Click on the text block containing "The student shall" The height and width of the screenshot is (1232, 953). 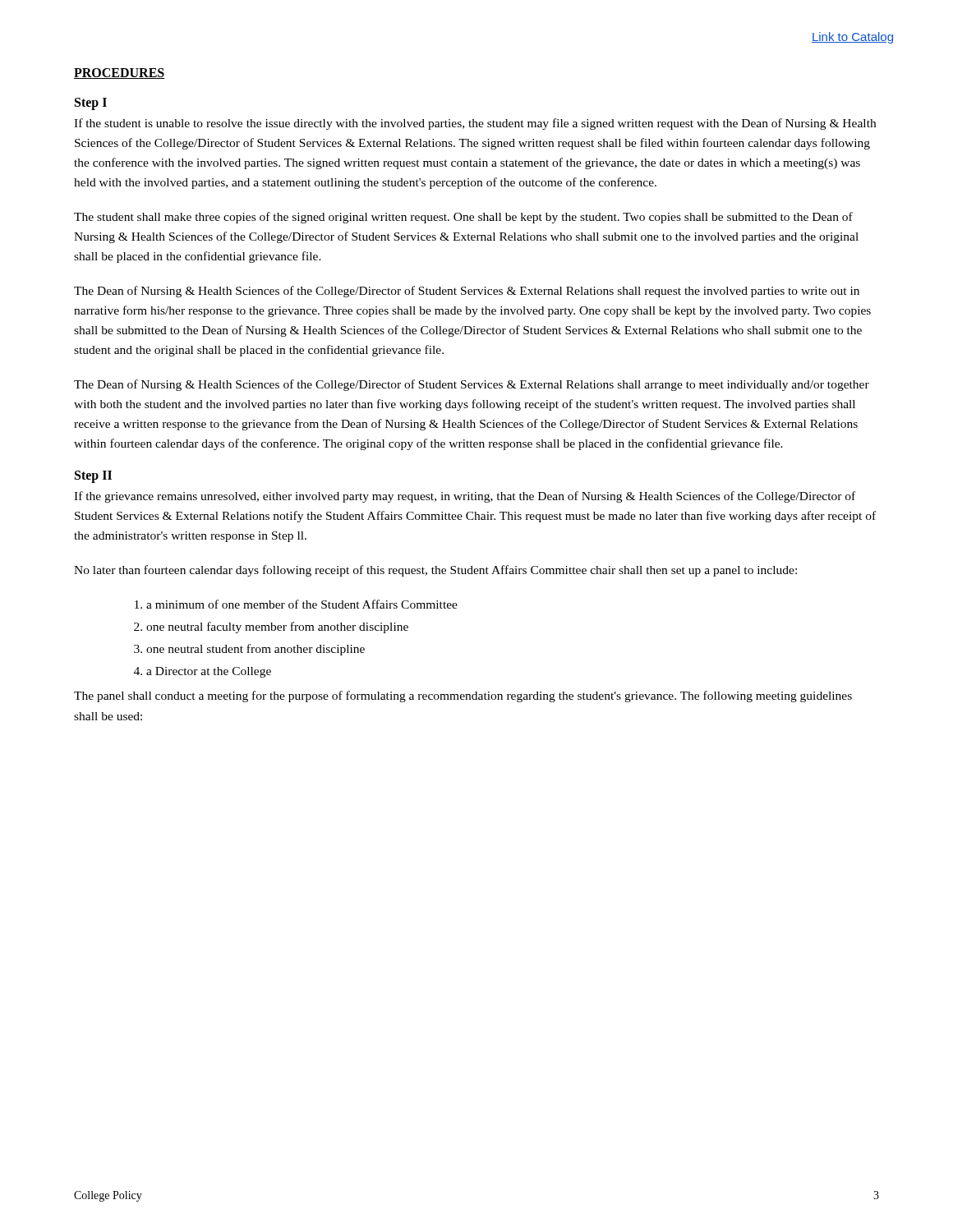pyautogui.click(x=466, y=236)
